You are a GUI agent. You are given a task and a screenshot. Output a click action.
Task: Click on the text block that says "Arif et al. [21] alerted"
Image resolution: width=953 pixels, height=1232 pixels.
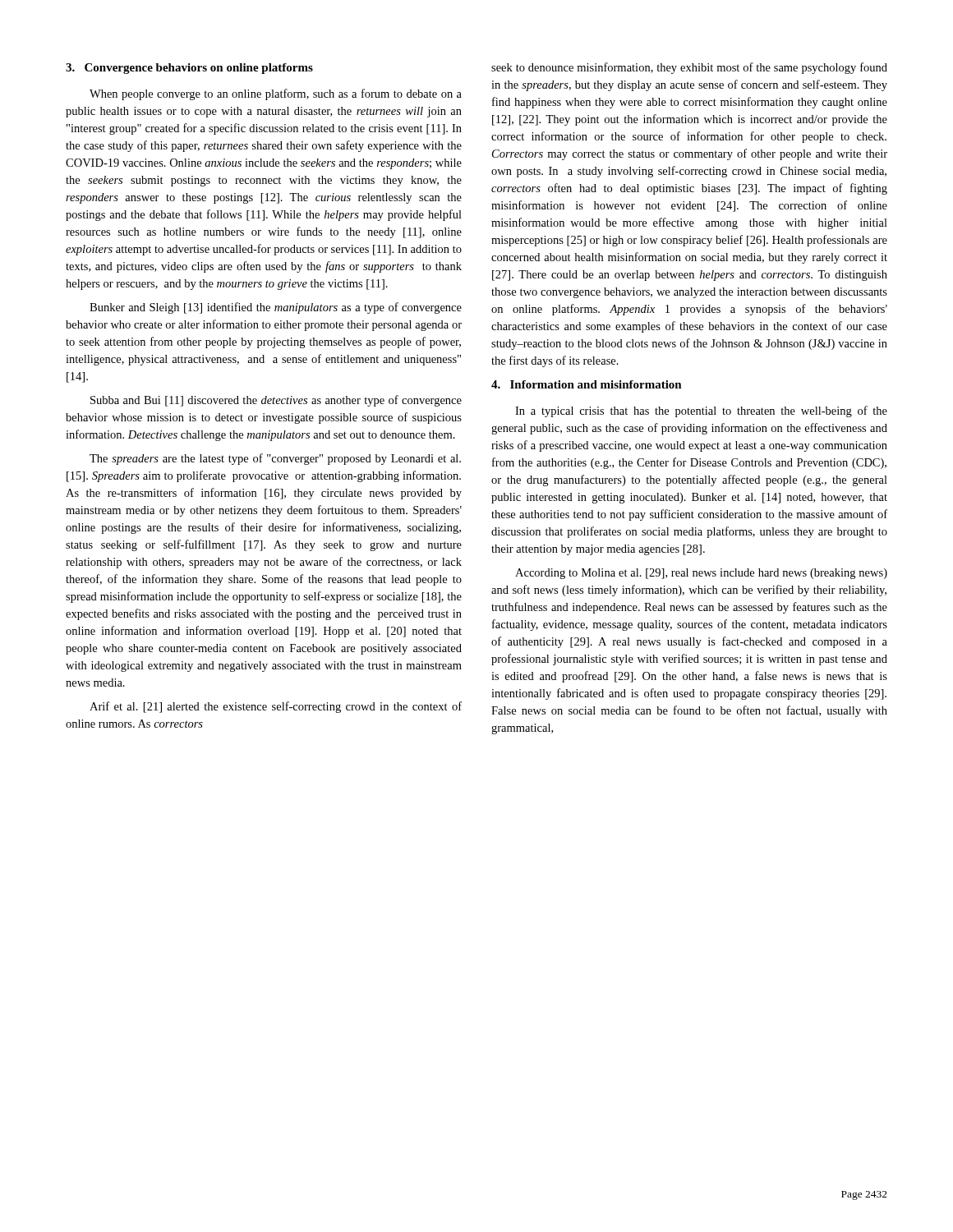click(264, 716)
